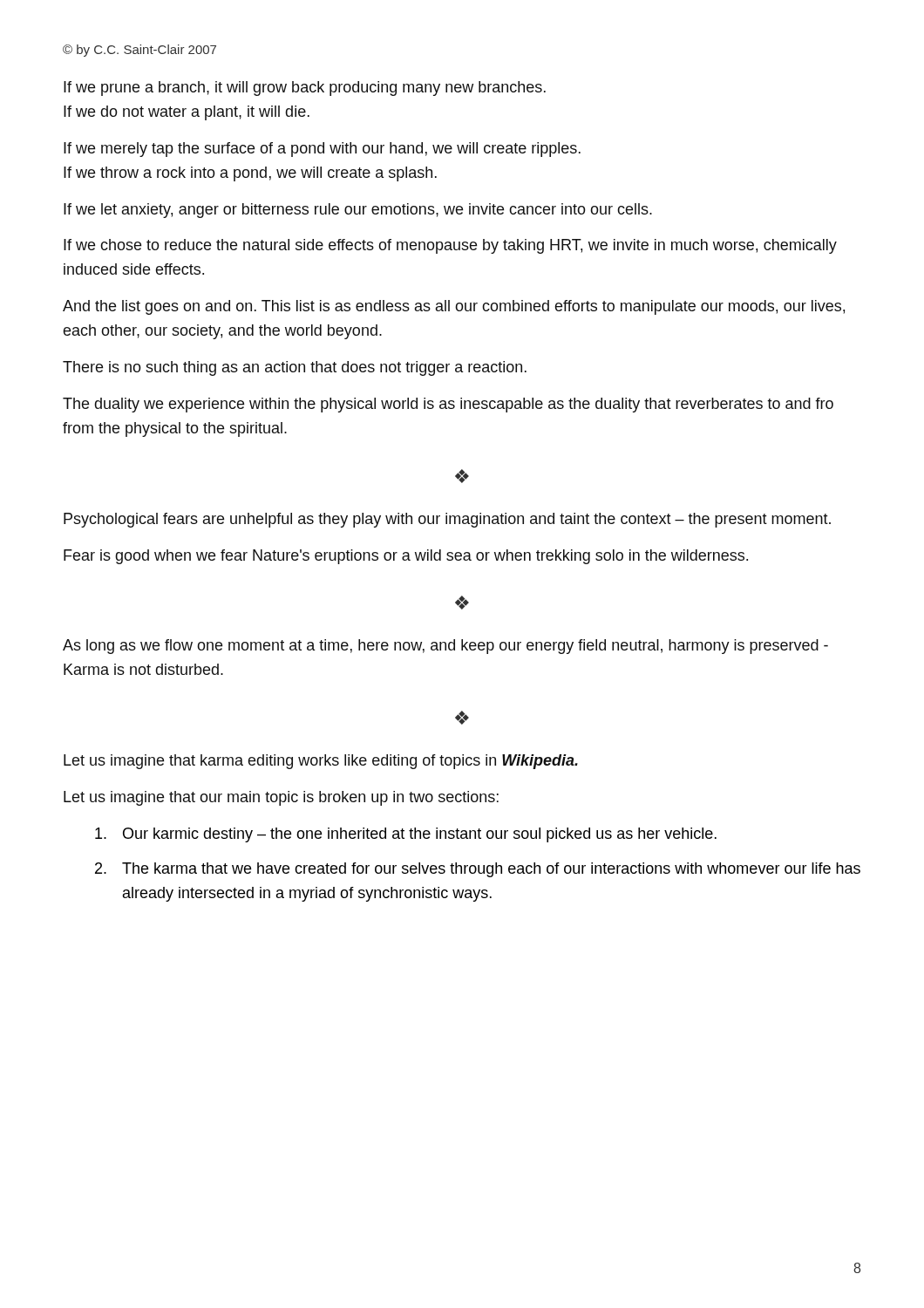Find the text block with the text "If we prune a branch, it will"

click(305, 99)
